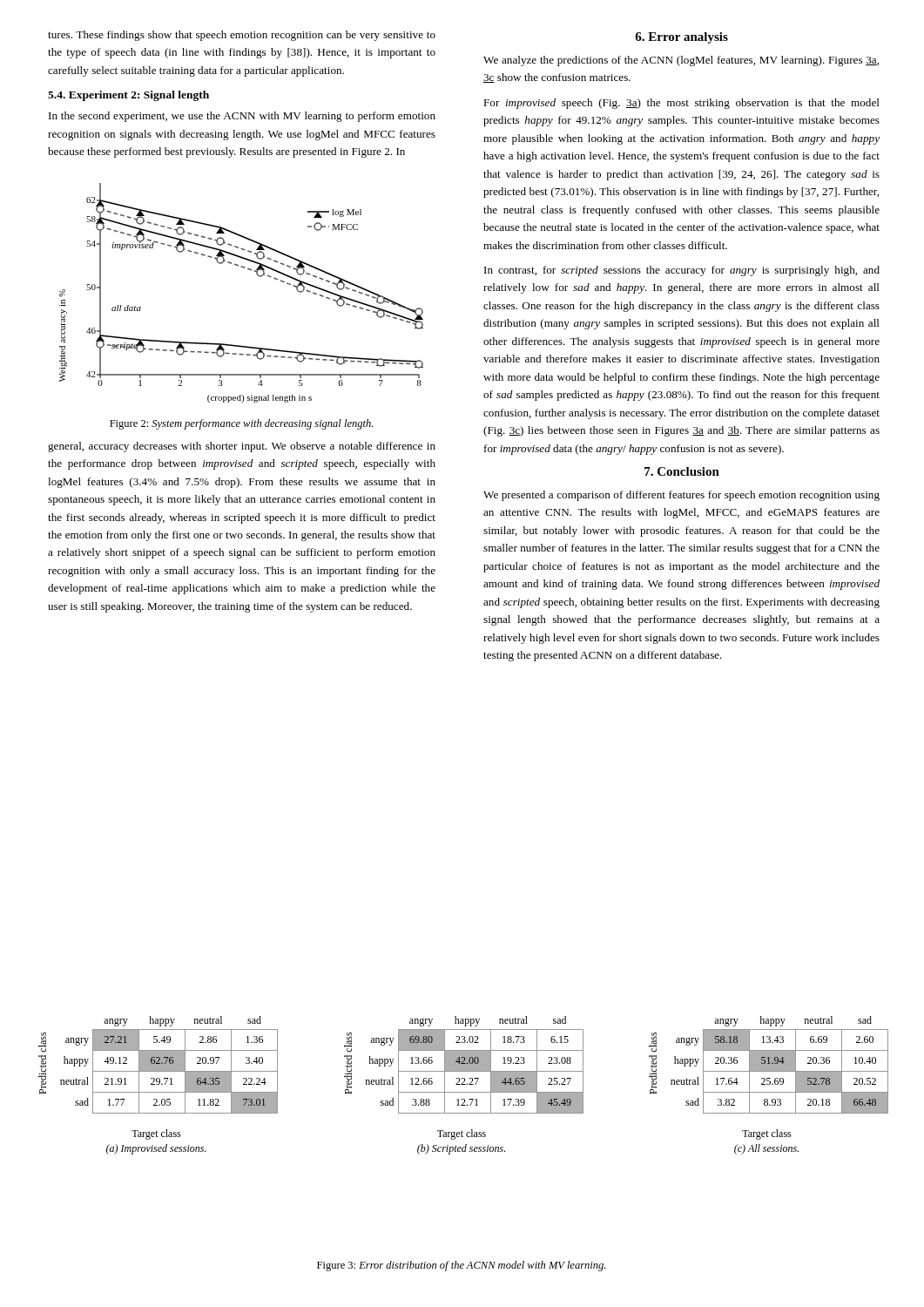This screenshot has width=924, height=1307.
Task: Find the text block starting "In contrast, for"
Action: pyautogui.click(x=681, y=359)
